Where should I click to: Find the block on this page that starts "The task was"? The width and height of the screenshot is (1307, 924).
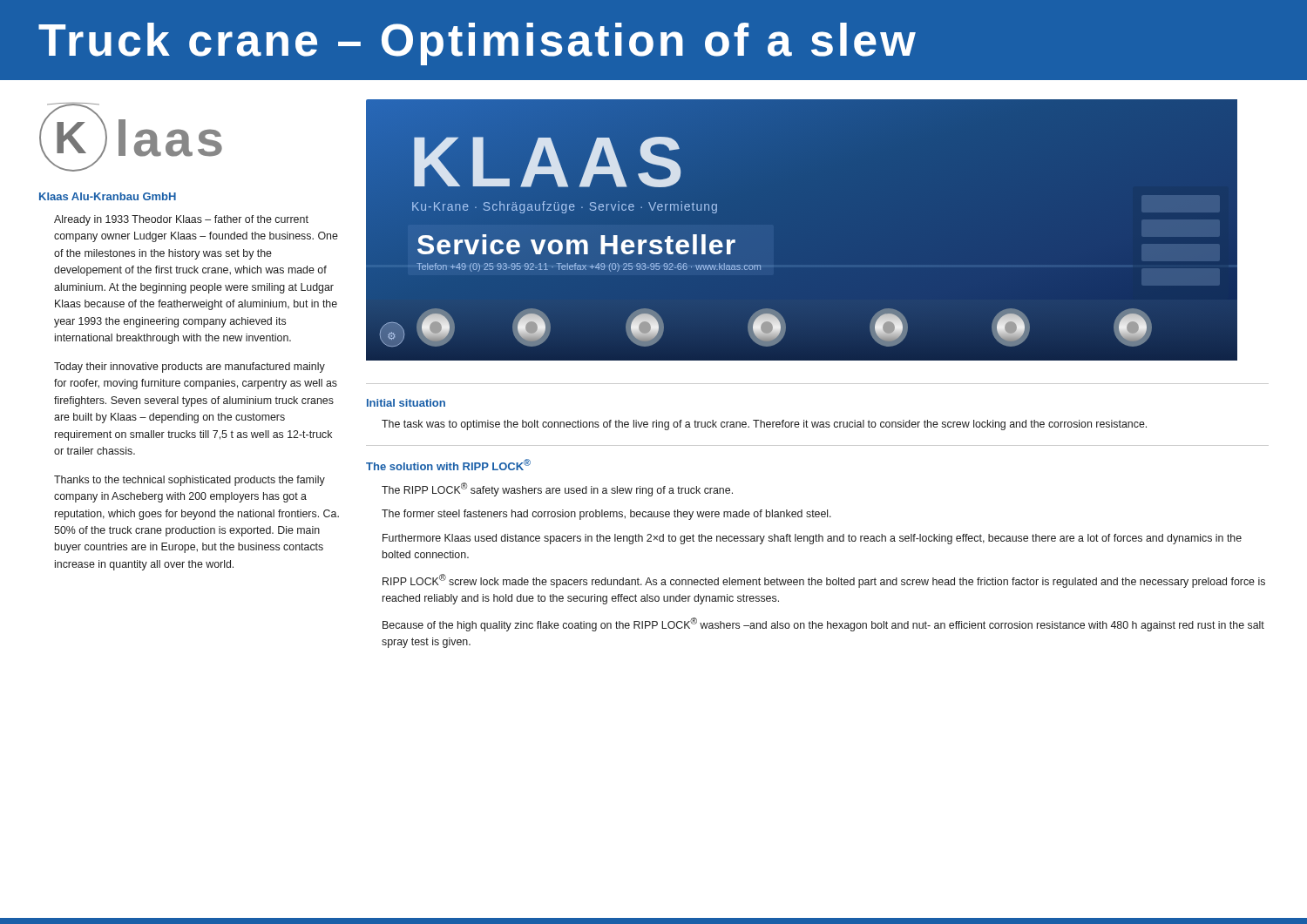click(765, 424)
